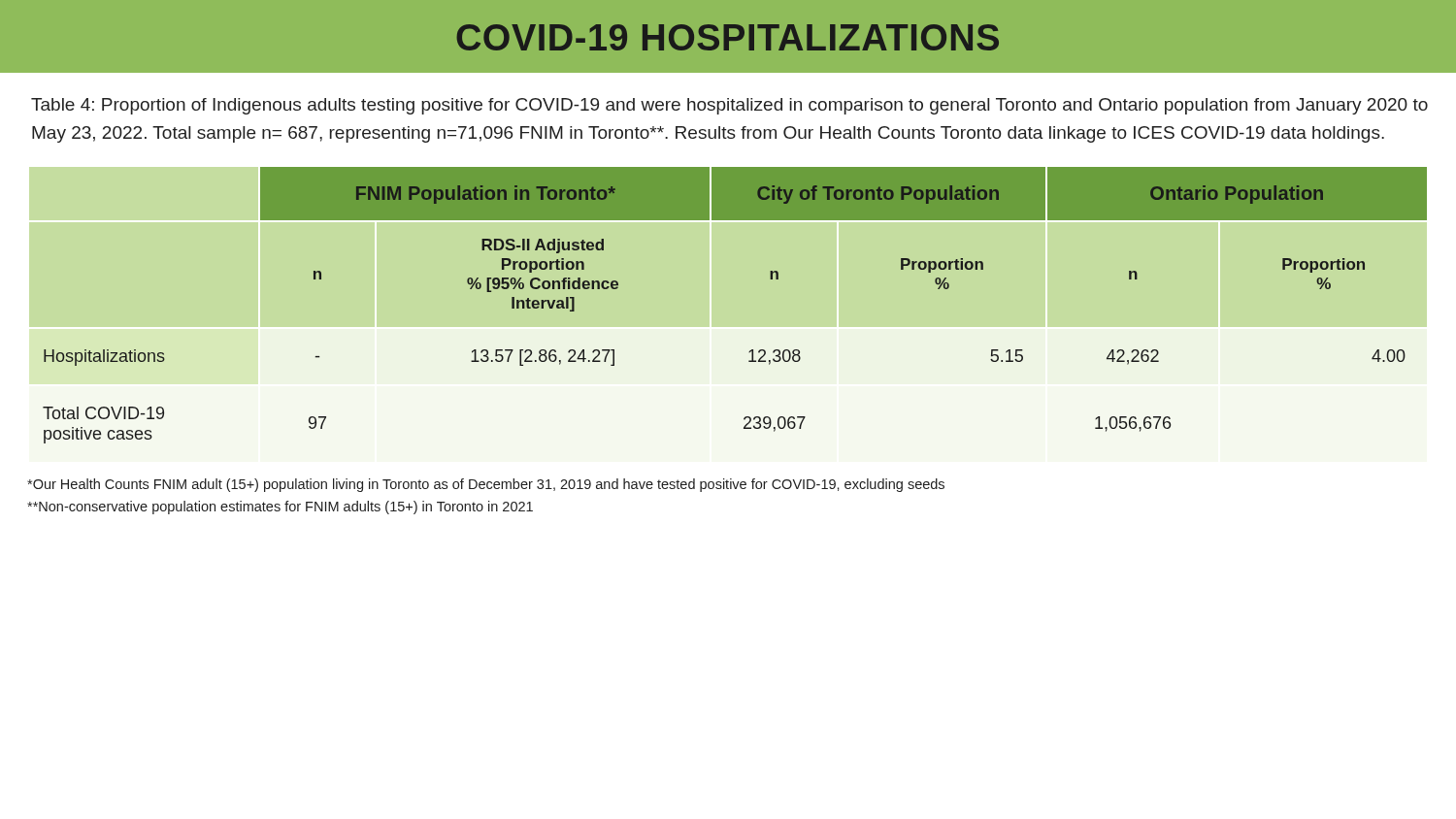1456x819 pixels.
Task: Select the block starting "Non-conservative population estimates for FNIM"
Action: click(x=280, y=507)
